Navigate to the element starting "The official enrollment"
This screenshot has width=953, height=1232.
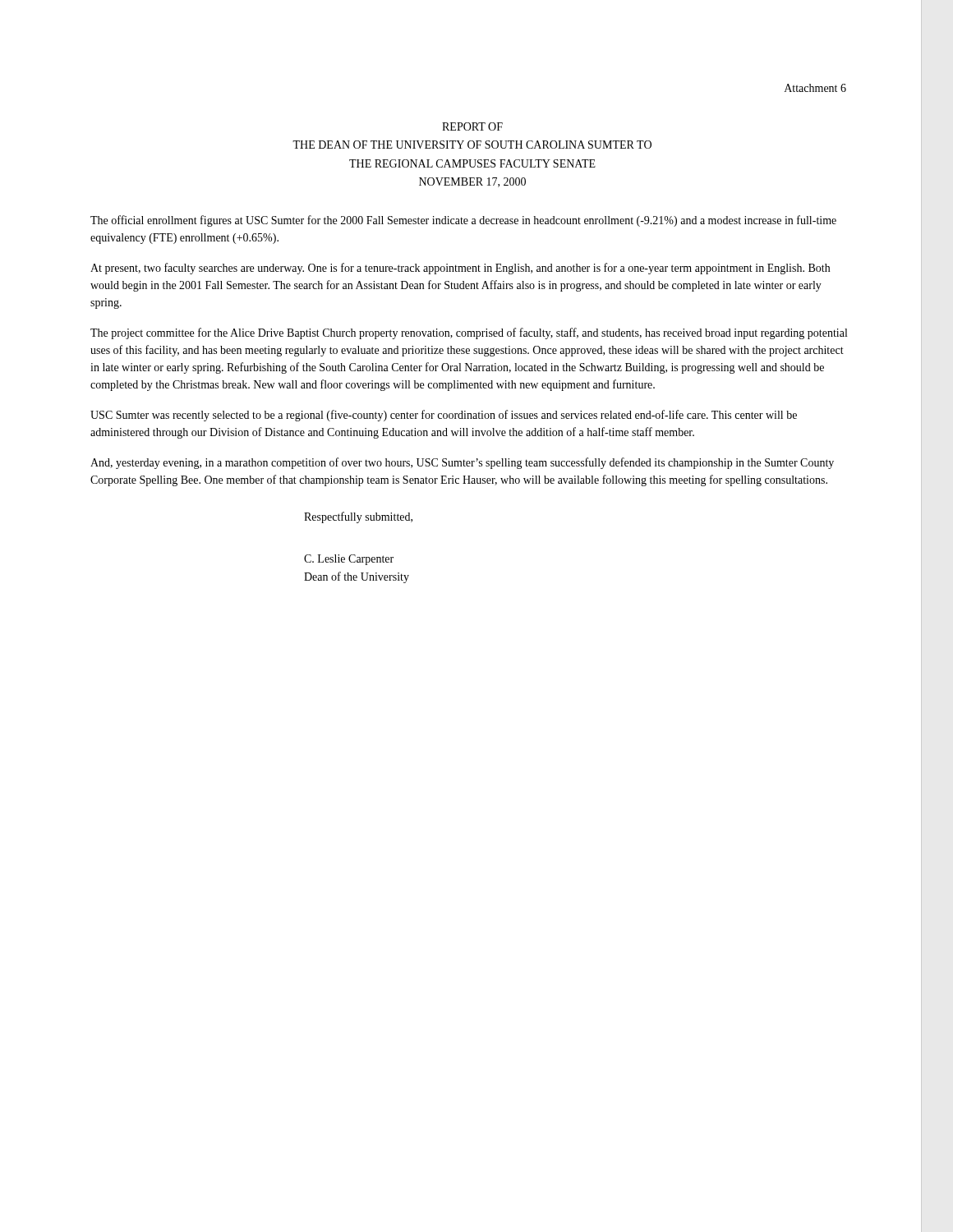463,229
